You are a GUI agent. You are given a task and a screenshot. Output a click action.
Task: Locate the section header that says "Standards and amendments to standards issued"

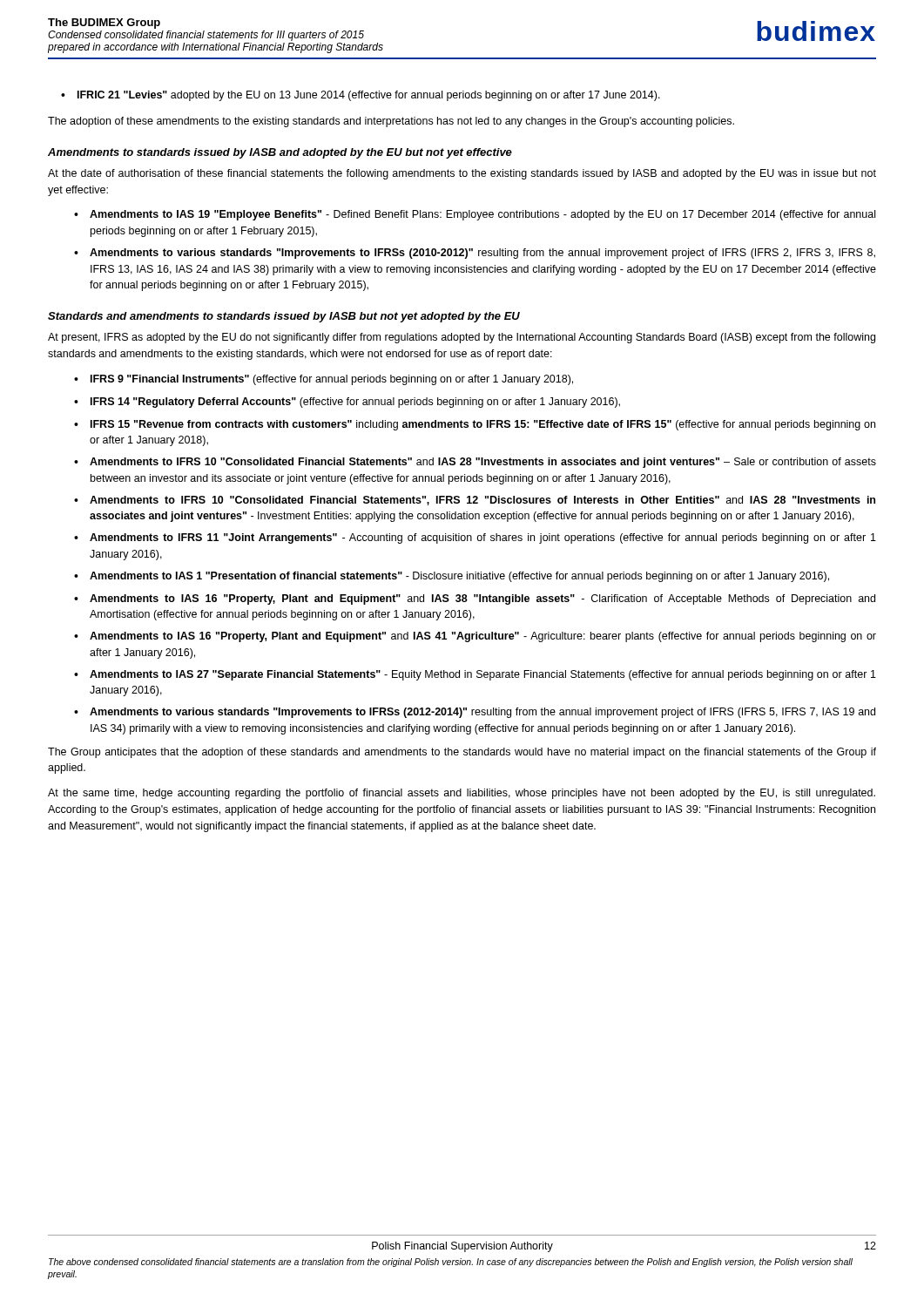point(284,316)
